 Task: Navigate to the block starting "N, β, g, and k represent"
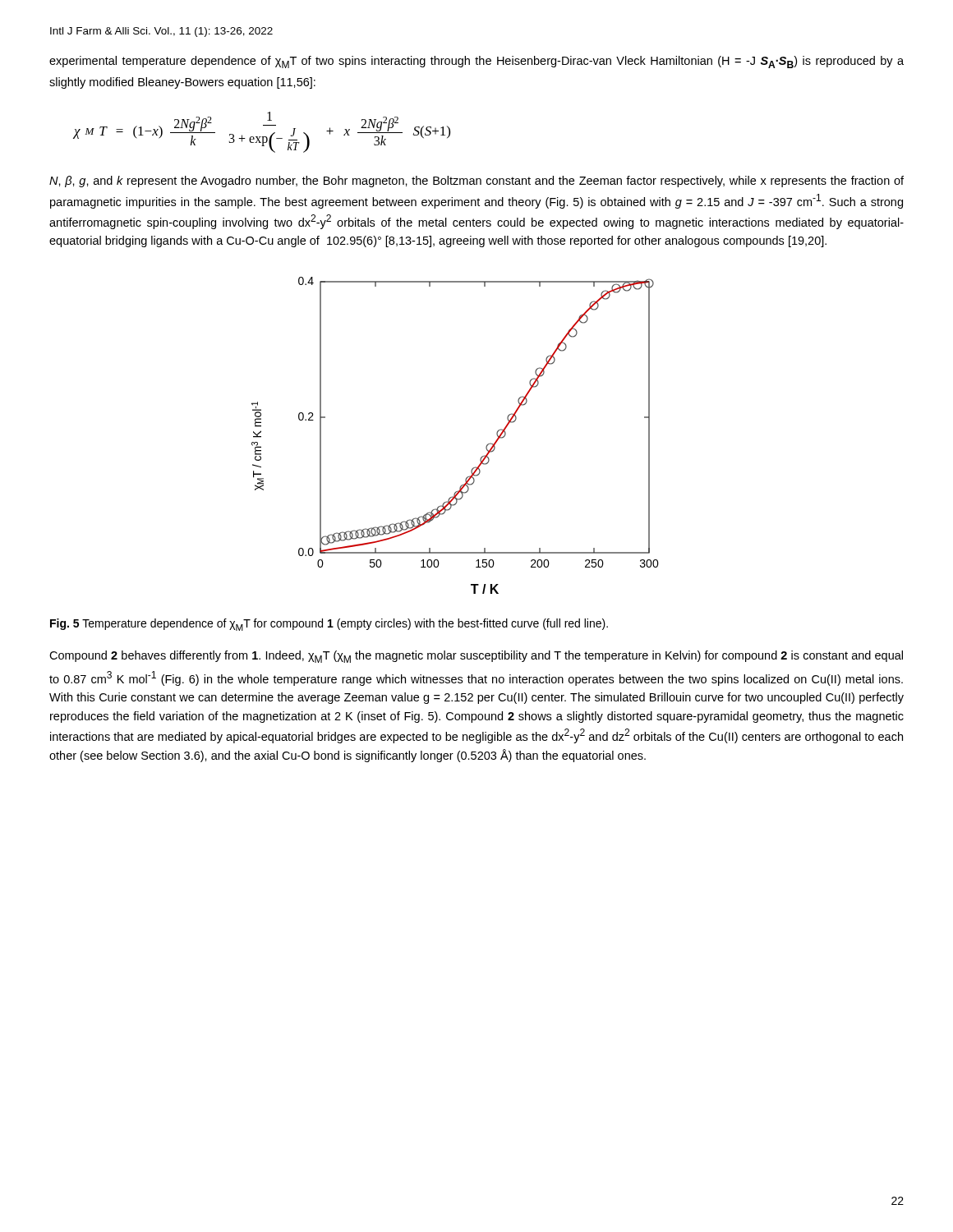pos(476,211)
